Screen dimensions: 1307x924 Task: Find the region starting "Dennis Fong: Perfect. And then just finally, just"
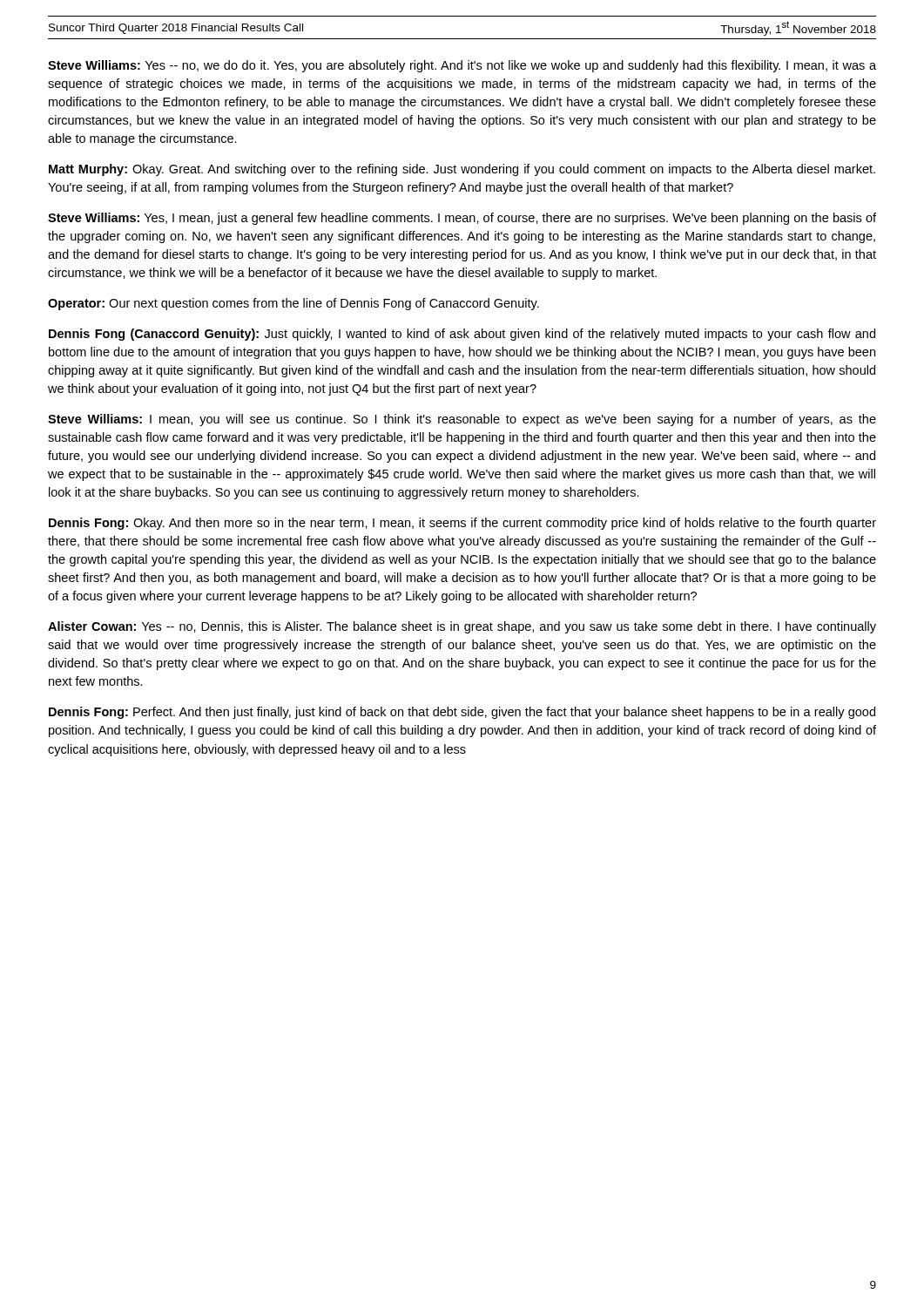tap(462, 731)
